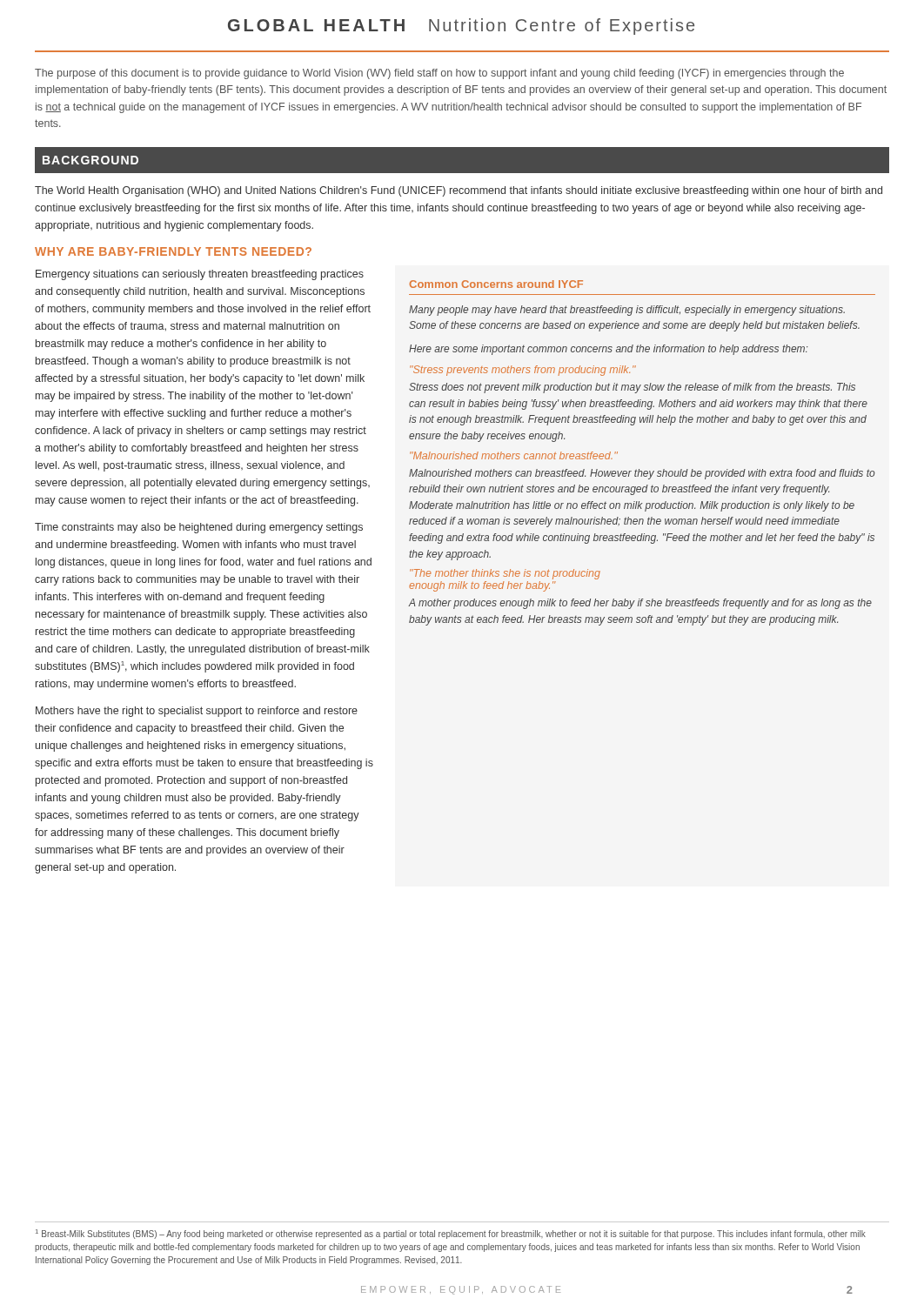Find the text that says ""Stress prevents mothers from producing milk.""
This screenshot has width=924, height=1305.
tap(522, 370)
